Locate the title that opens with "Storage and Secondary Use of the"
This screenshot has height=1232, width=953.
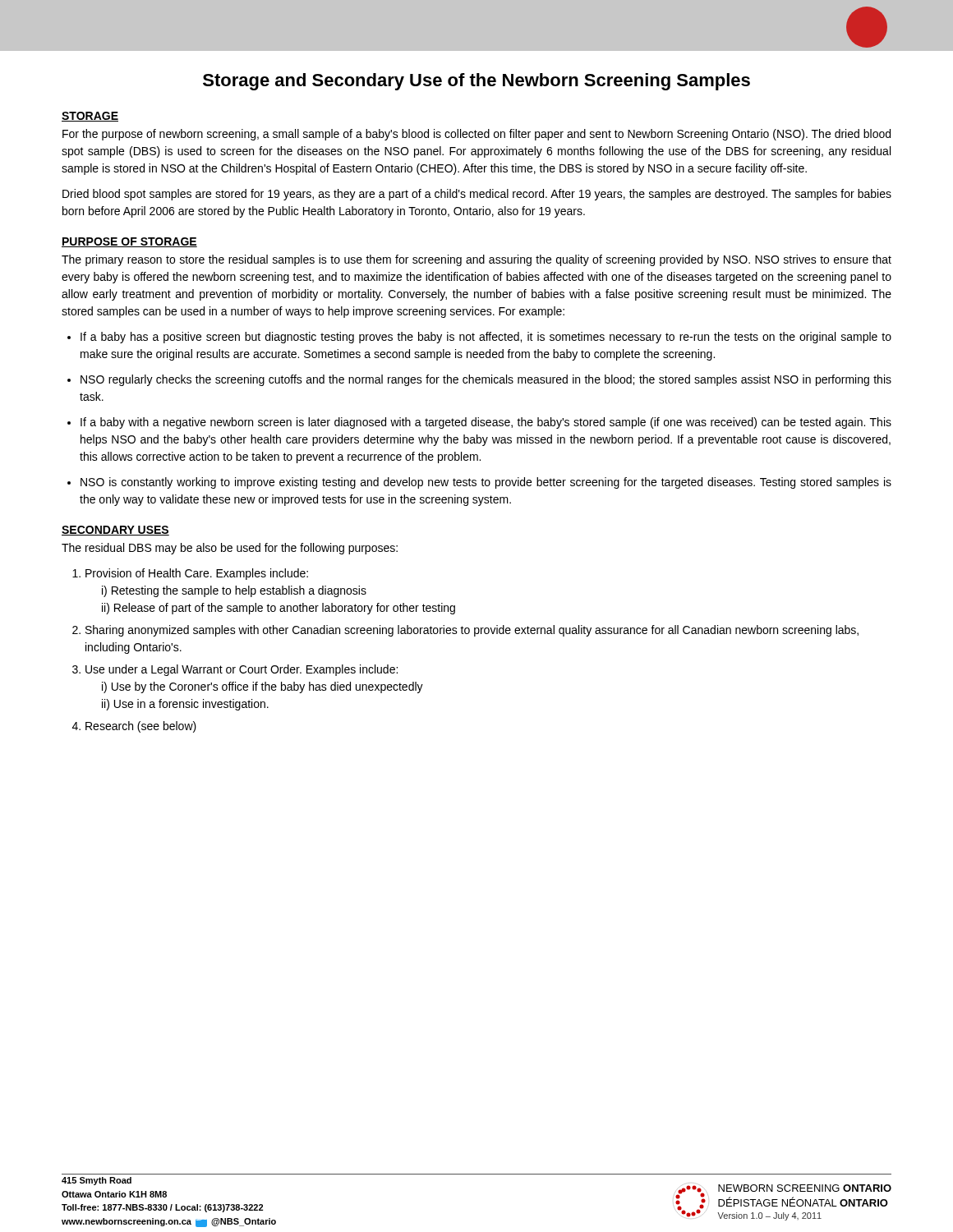coord(476,80)
